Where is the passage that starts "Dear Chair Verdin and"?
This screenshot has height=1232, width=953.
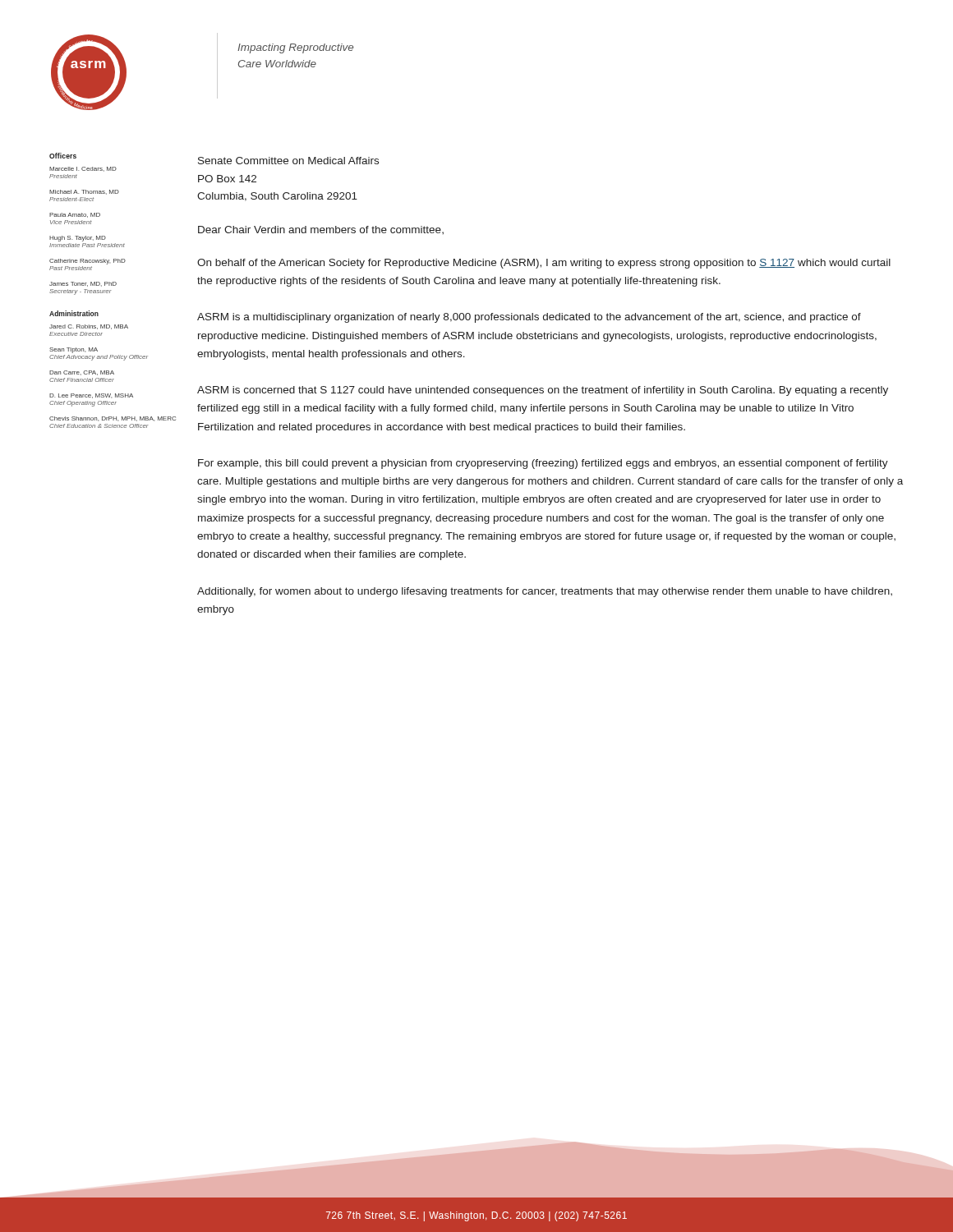click(321, 229)
